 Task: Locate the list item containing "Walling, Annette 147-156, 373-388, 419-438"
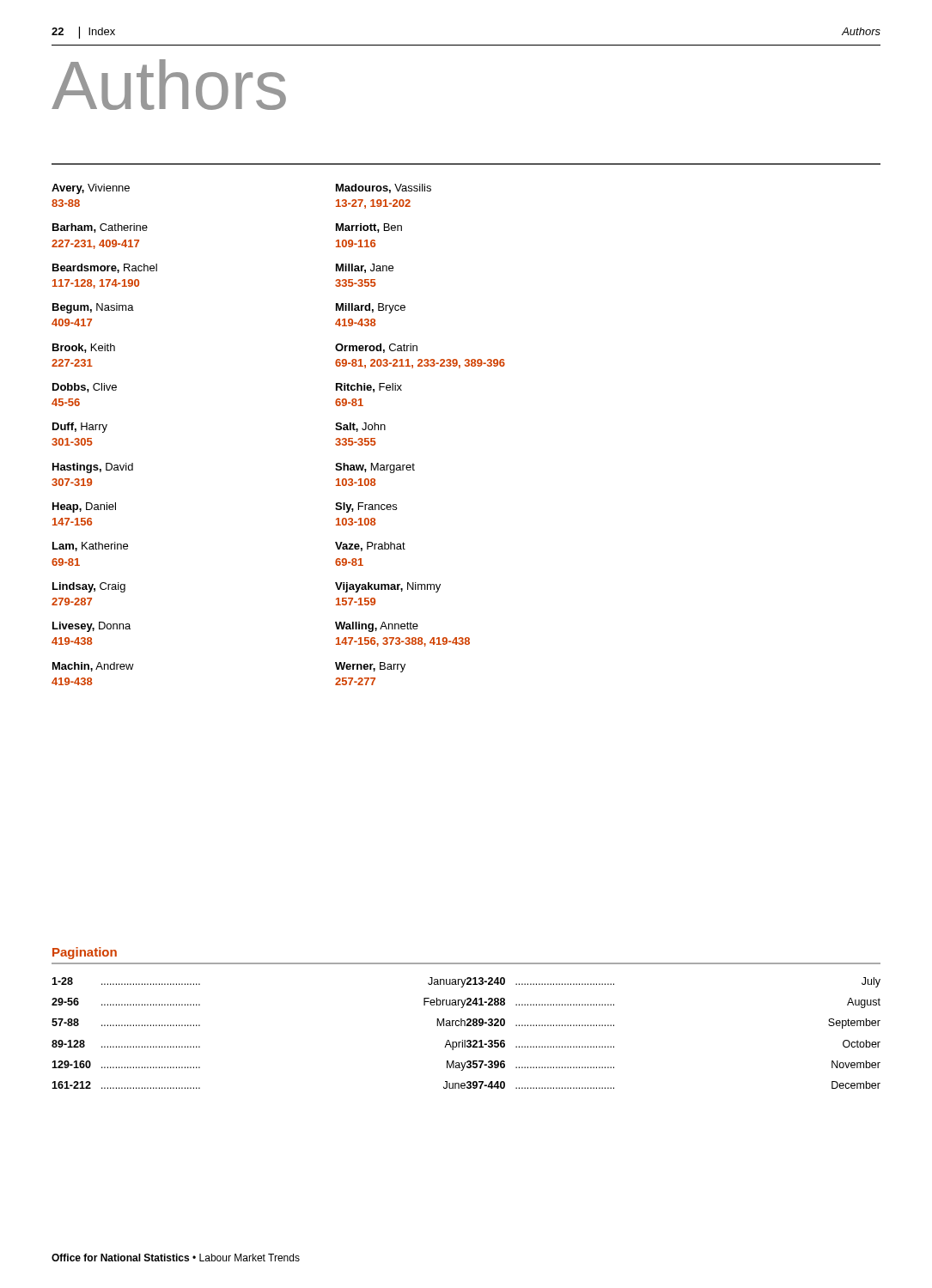(377, 627)
